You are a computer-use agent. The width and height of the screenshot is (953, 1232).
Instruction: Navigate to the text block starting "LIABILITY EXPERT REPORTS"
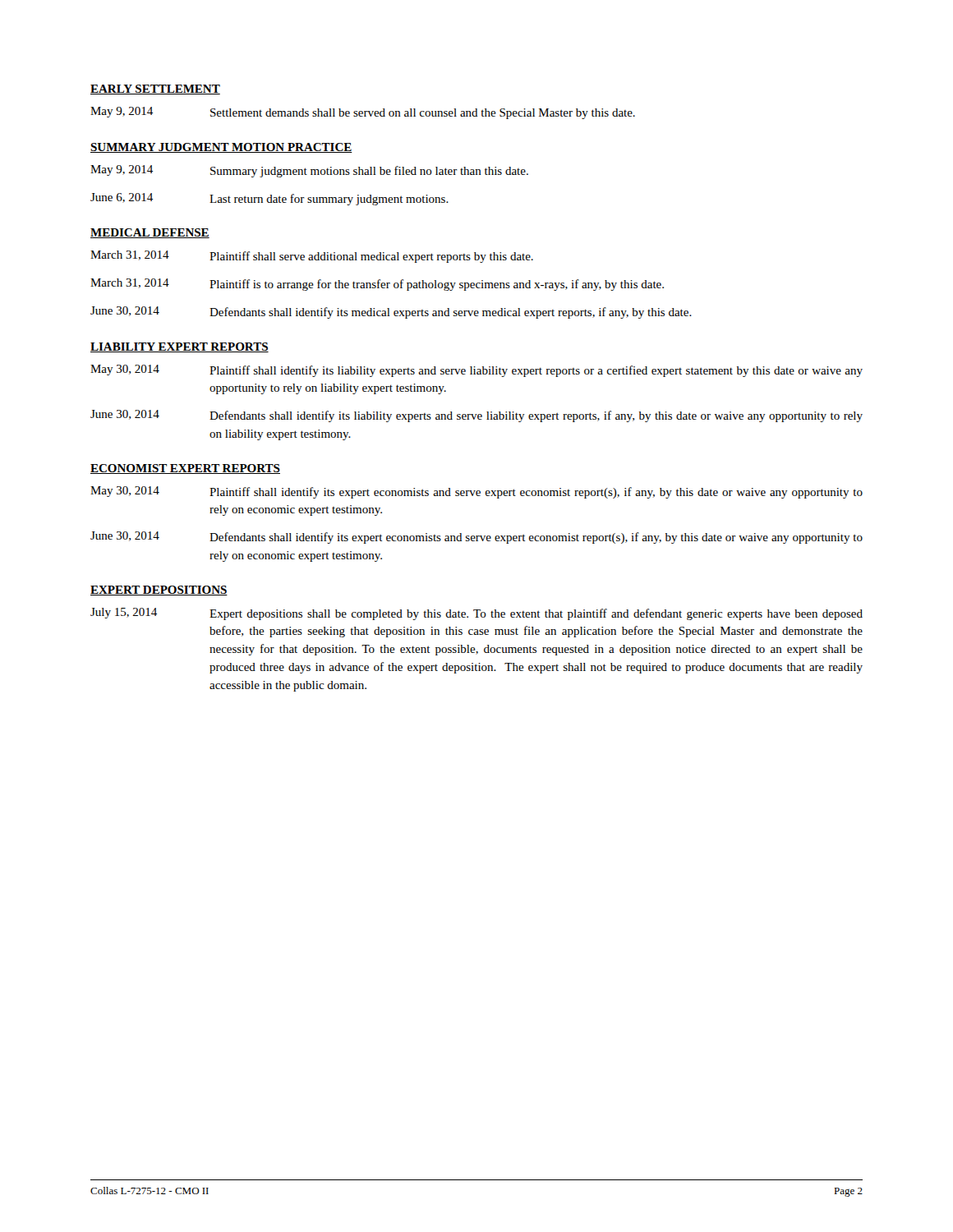tap(179, 346)
